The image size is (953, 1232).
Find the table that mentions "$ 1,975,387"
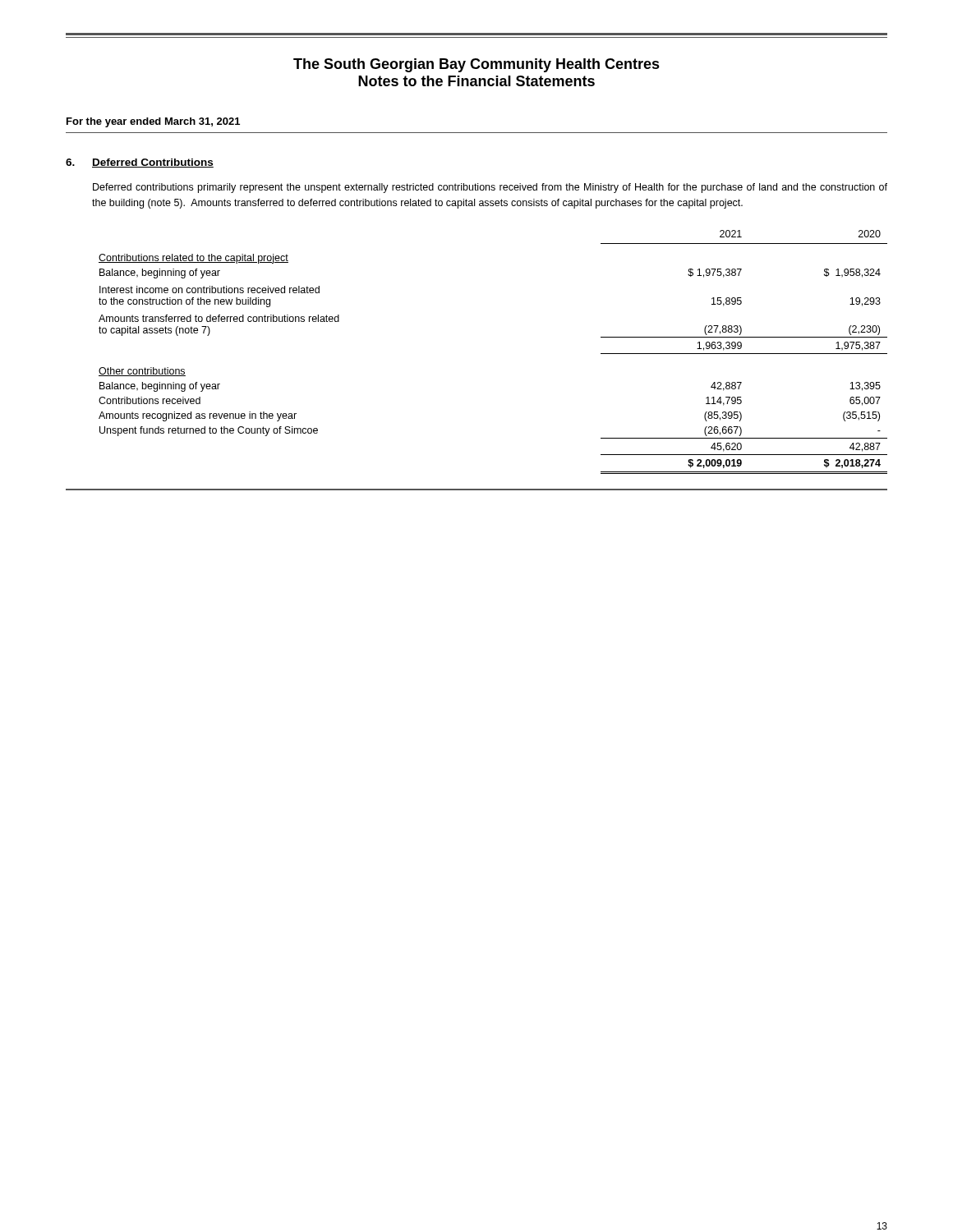490,350
